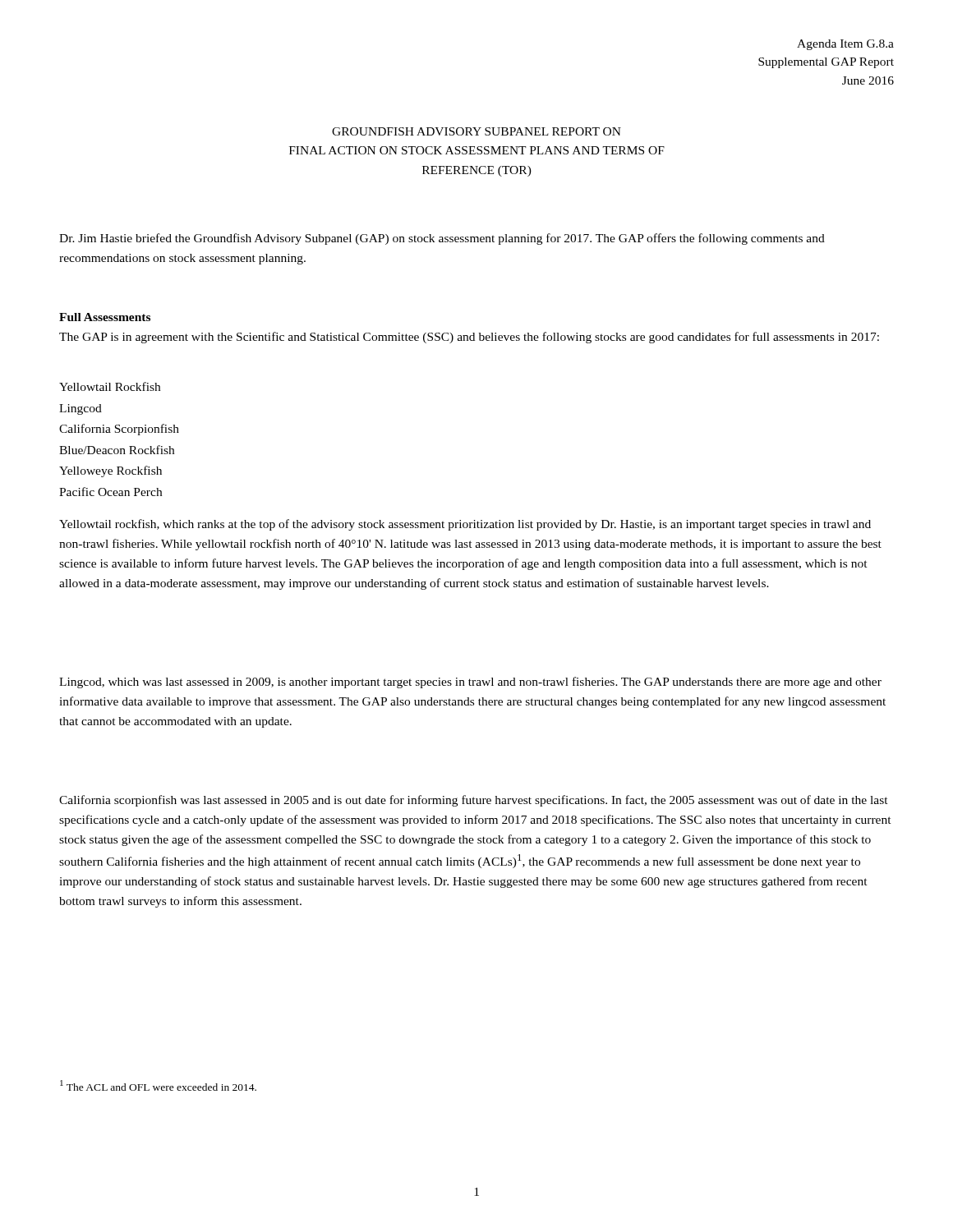Viewport: 953px width, 1232px height.
Task: Select the region starting "California Scorpionfish"
Action: [119, 428]
